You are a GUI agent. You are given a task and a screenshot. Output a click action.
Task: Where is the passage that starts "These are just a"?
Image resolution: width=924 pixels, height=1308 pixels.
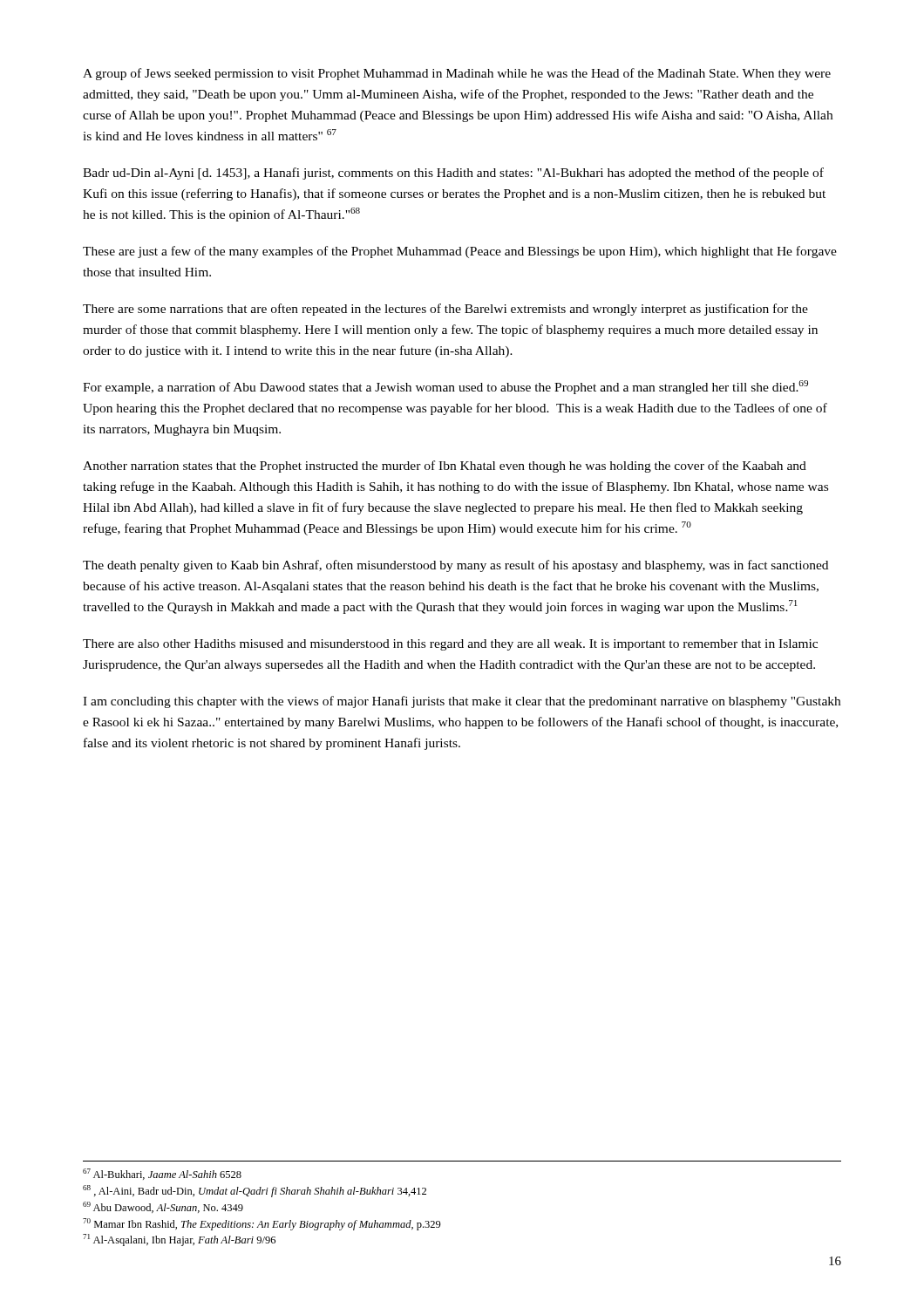[460, 261]
